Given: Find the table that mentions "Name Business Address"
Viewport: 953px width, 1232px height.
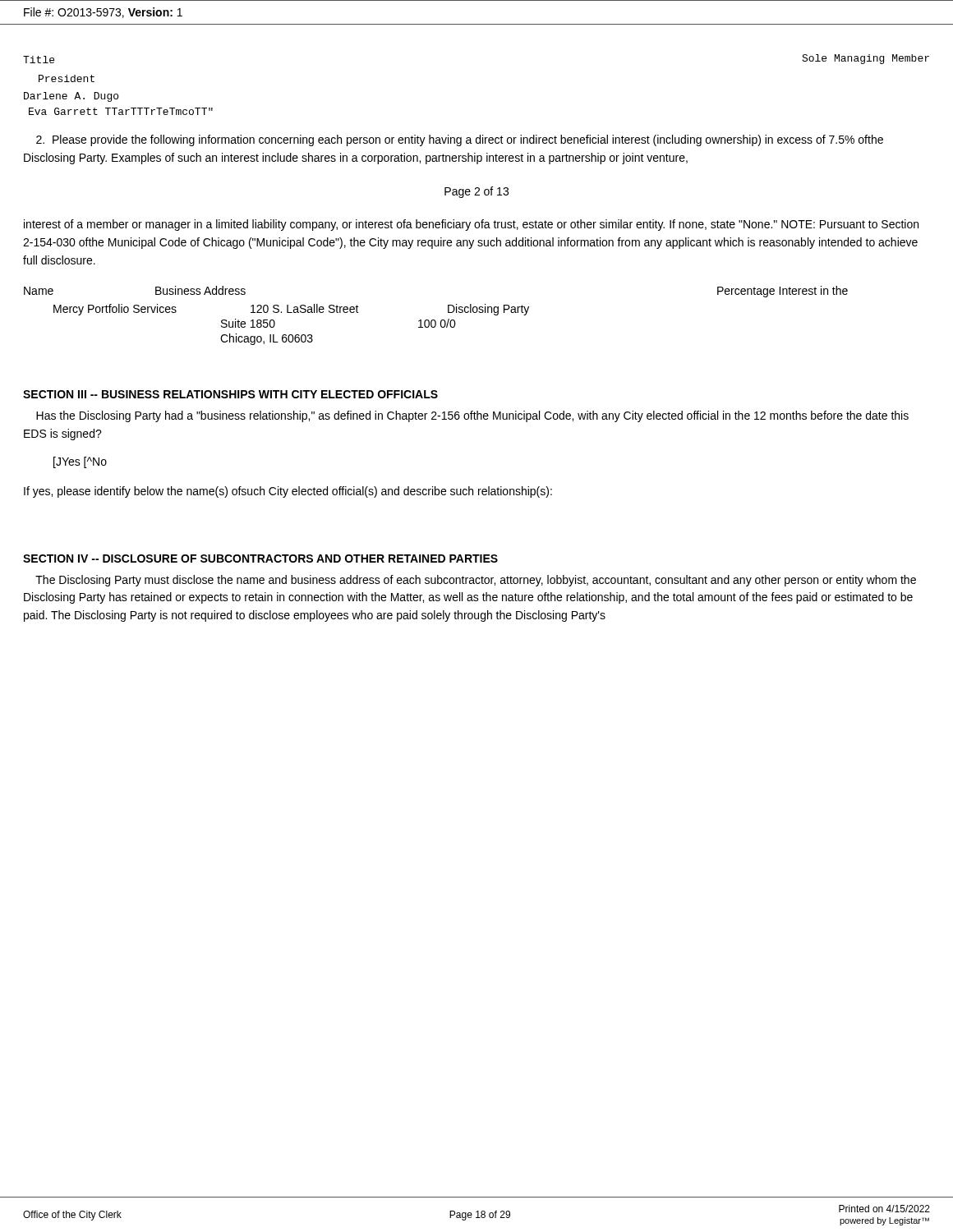Looking at the screenshot, I should tap(476, 315).
